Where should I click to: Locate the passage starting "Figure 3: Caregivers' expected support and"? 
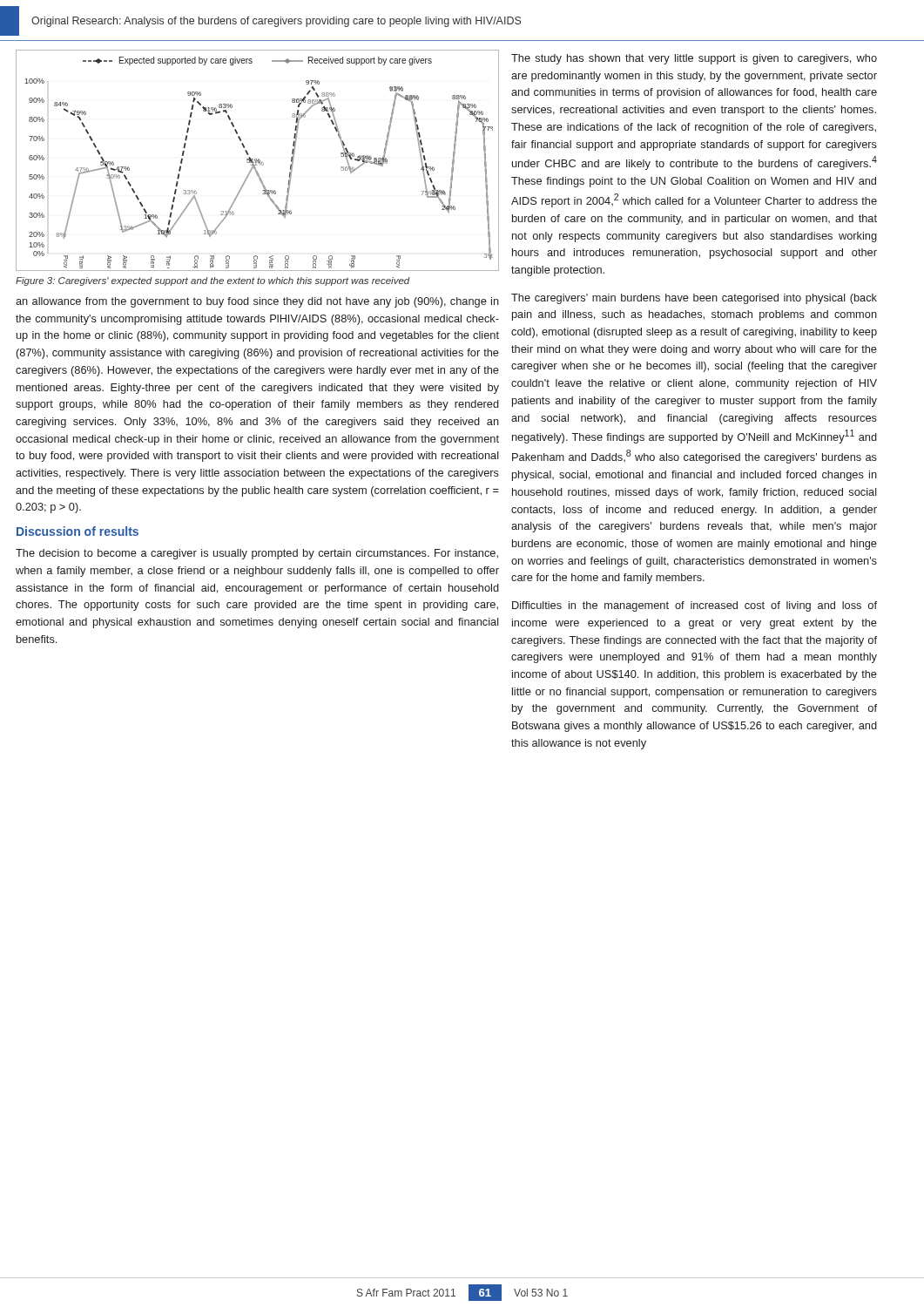[213, 281]
